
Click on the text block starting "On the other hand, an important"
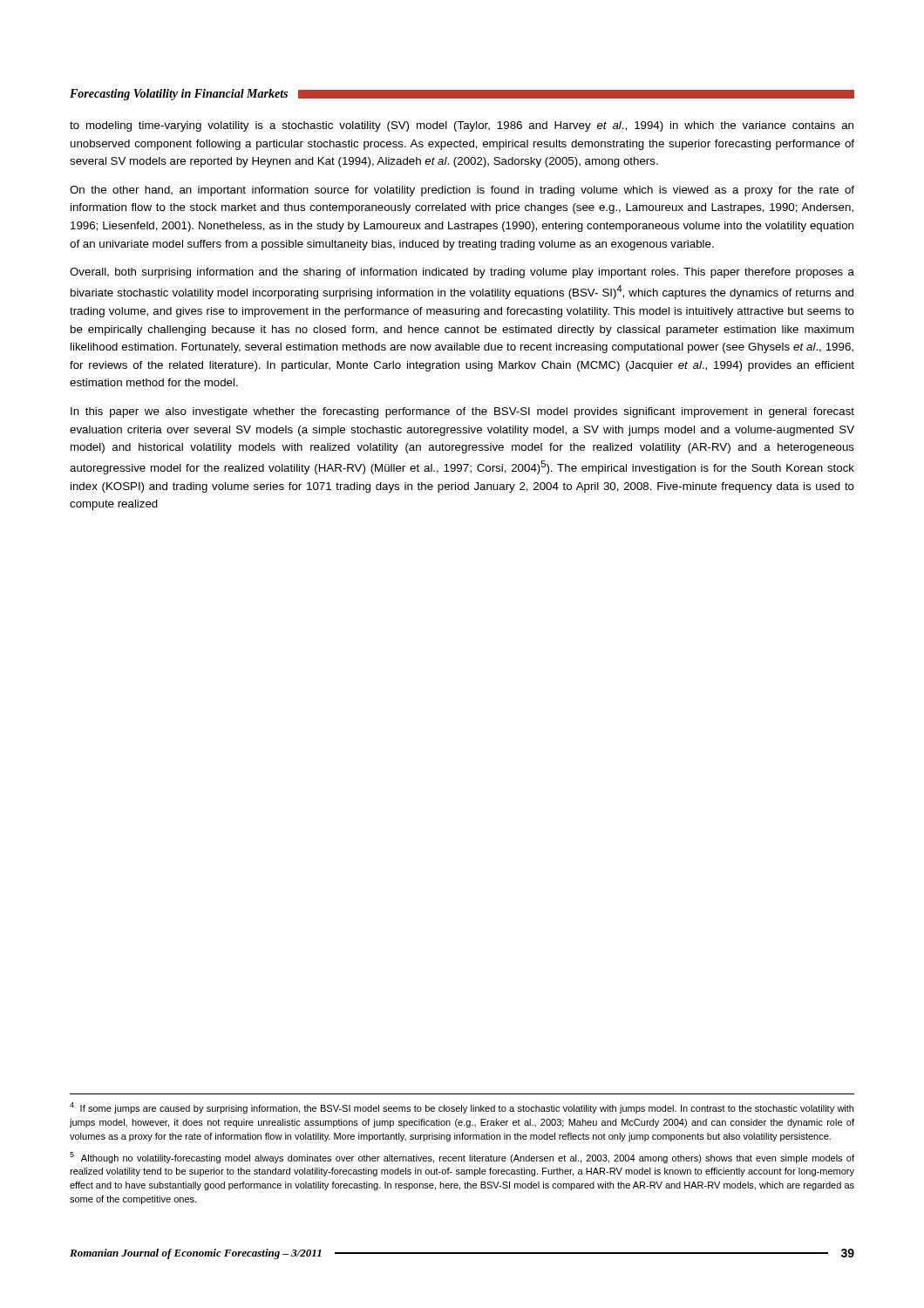point(462,216)
